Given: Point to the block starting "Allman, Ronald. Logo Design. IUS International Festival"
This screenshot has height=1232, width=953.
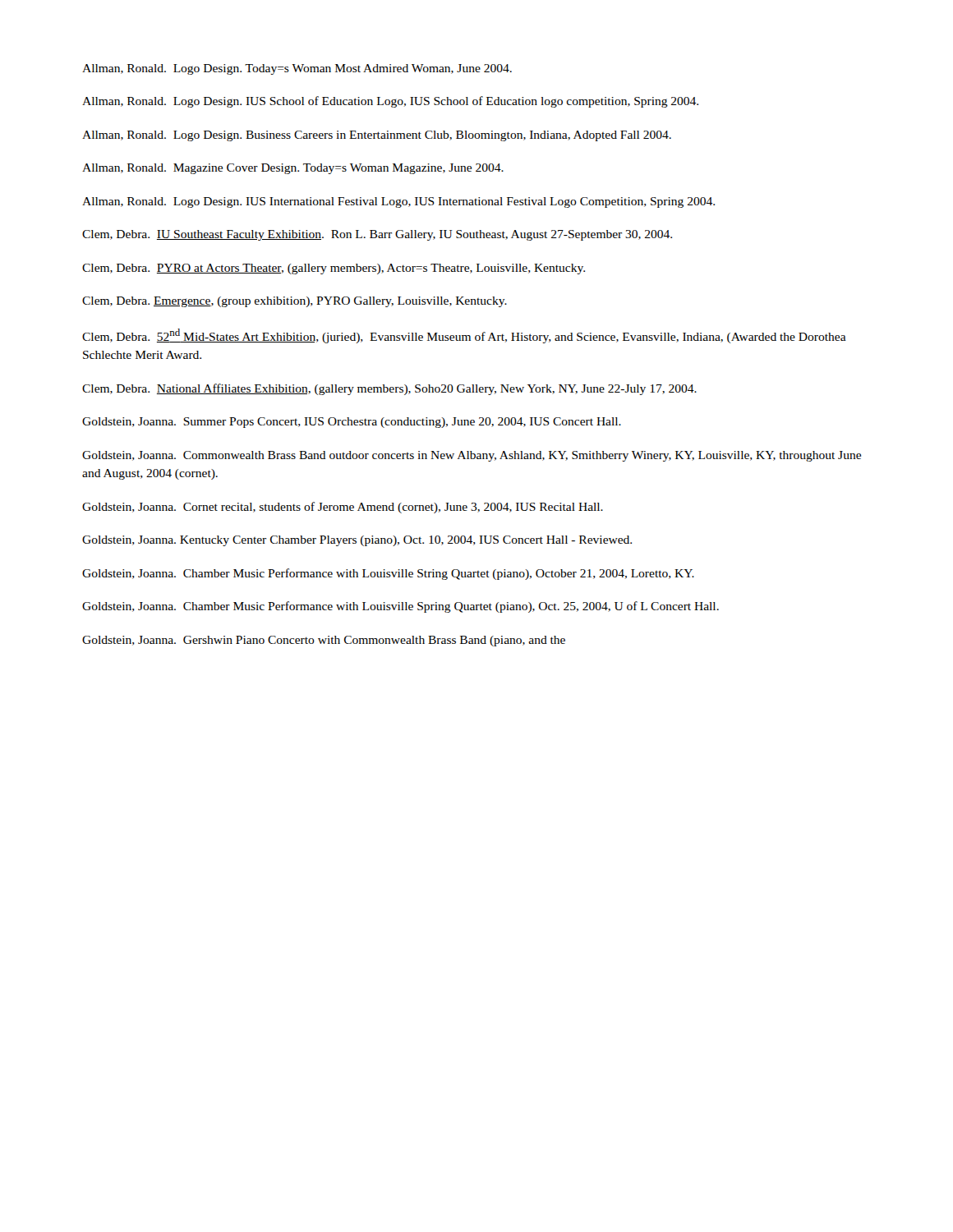Looking at the screenshot, I should click(399, 201).
